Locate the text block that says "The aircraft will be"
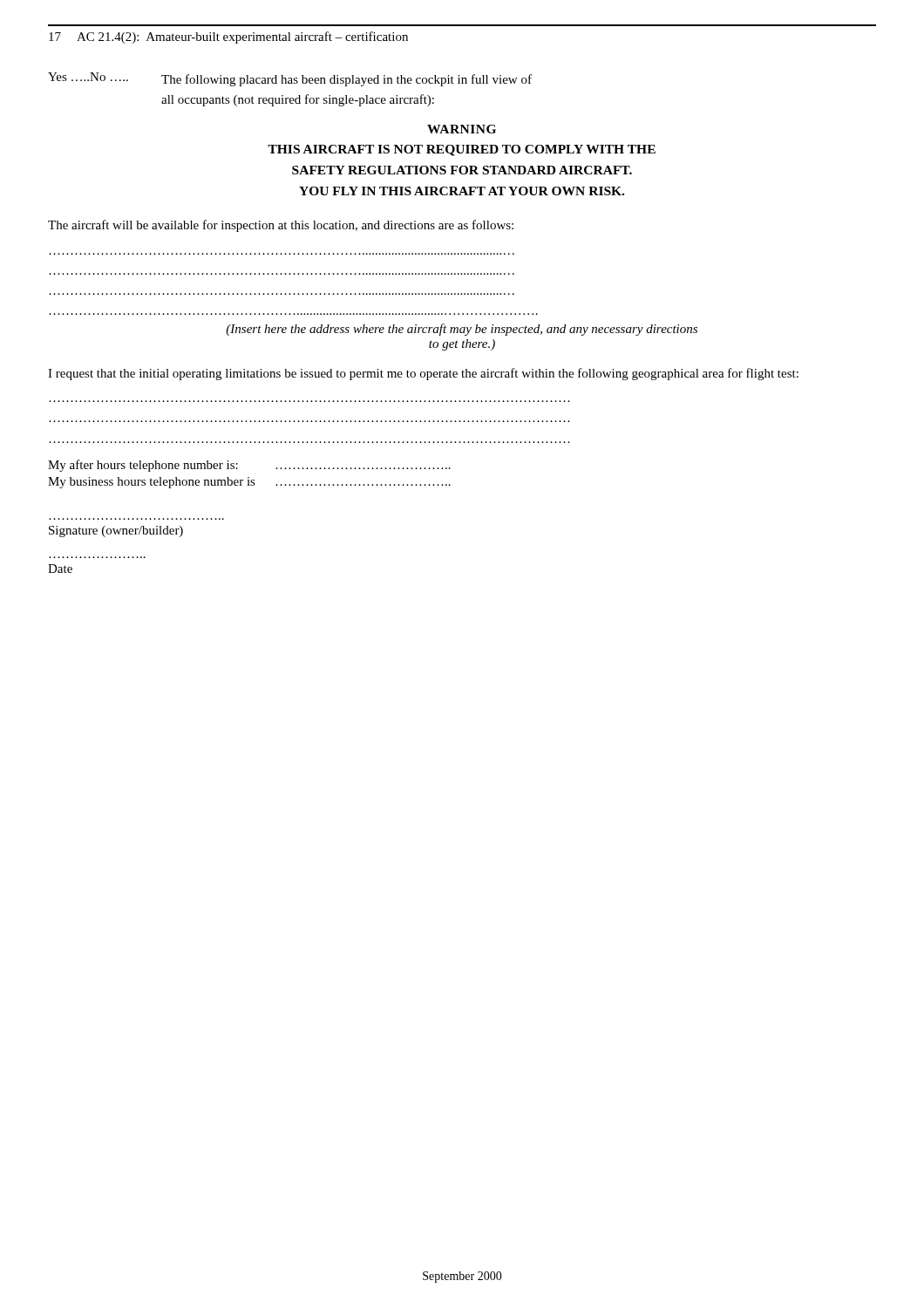Screen dimensions: 1308x924 pyautogui.click(x=281, y=225)
